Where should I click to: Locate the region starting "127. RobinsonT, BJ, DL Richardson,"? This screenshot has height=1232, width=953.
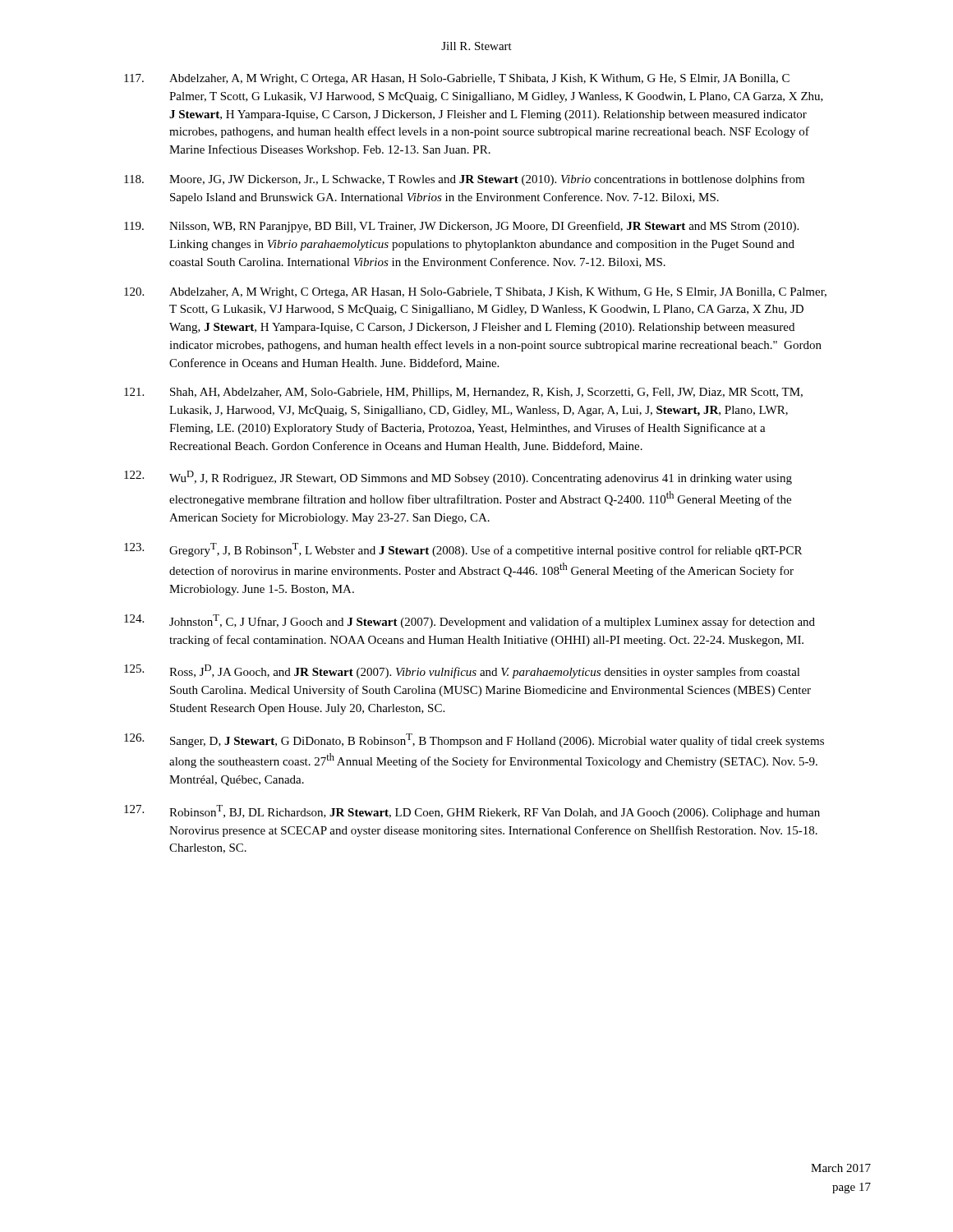[476, 829]
